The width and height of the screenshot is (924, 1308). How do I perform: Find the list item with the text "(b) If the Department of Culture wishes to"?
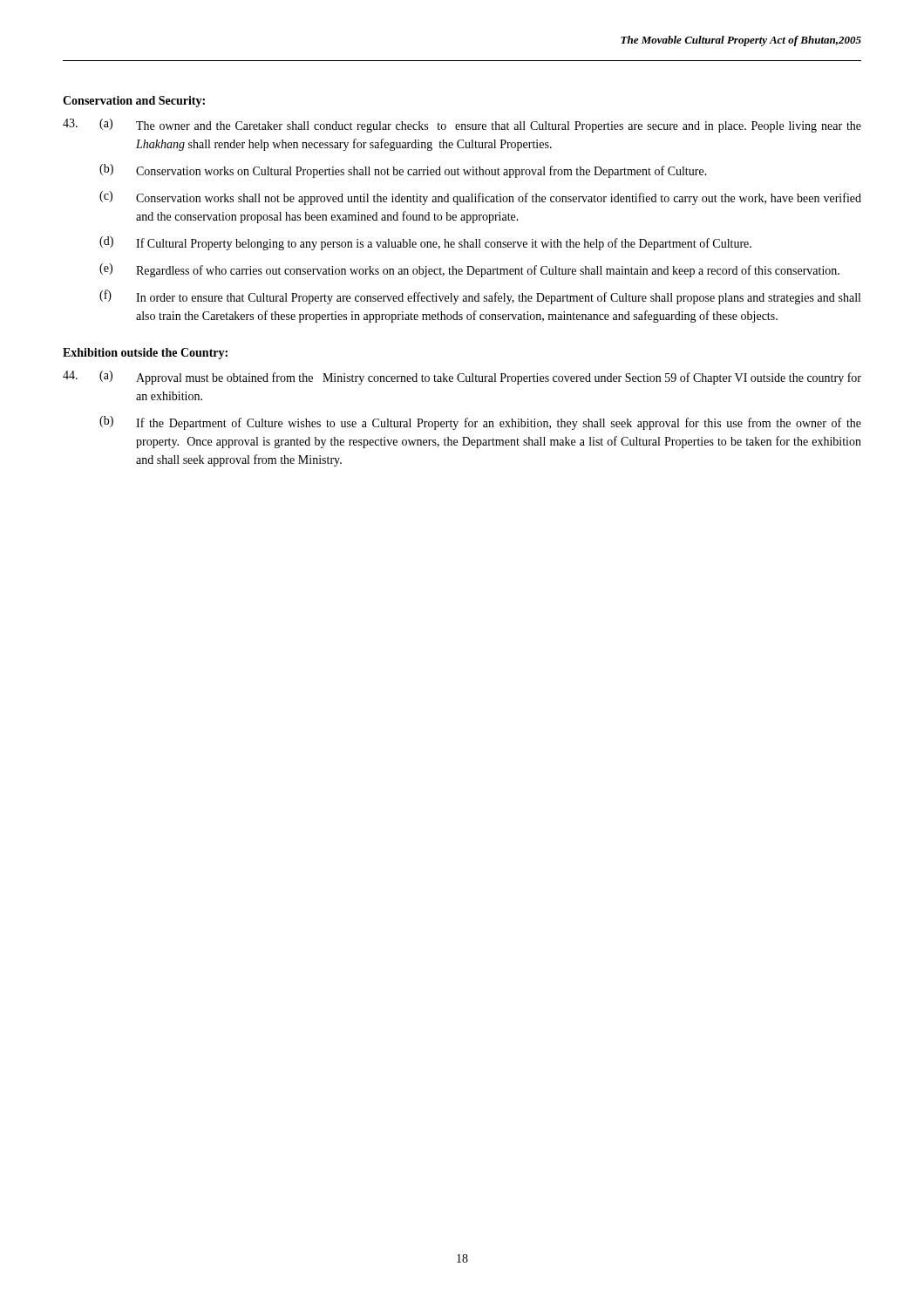(x=480, y=442)
